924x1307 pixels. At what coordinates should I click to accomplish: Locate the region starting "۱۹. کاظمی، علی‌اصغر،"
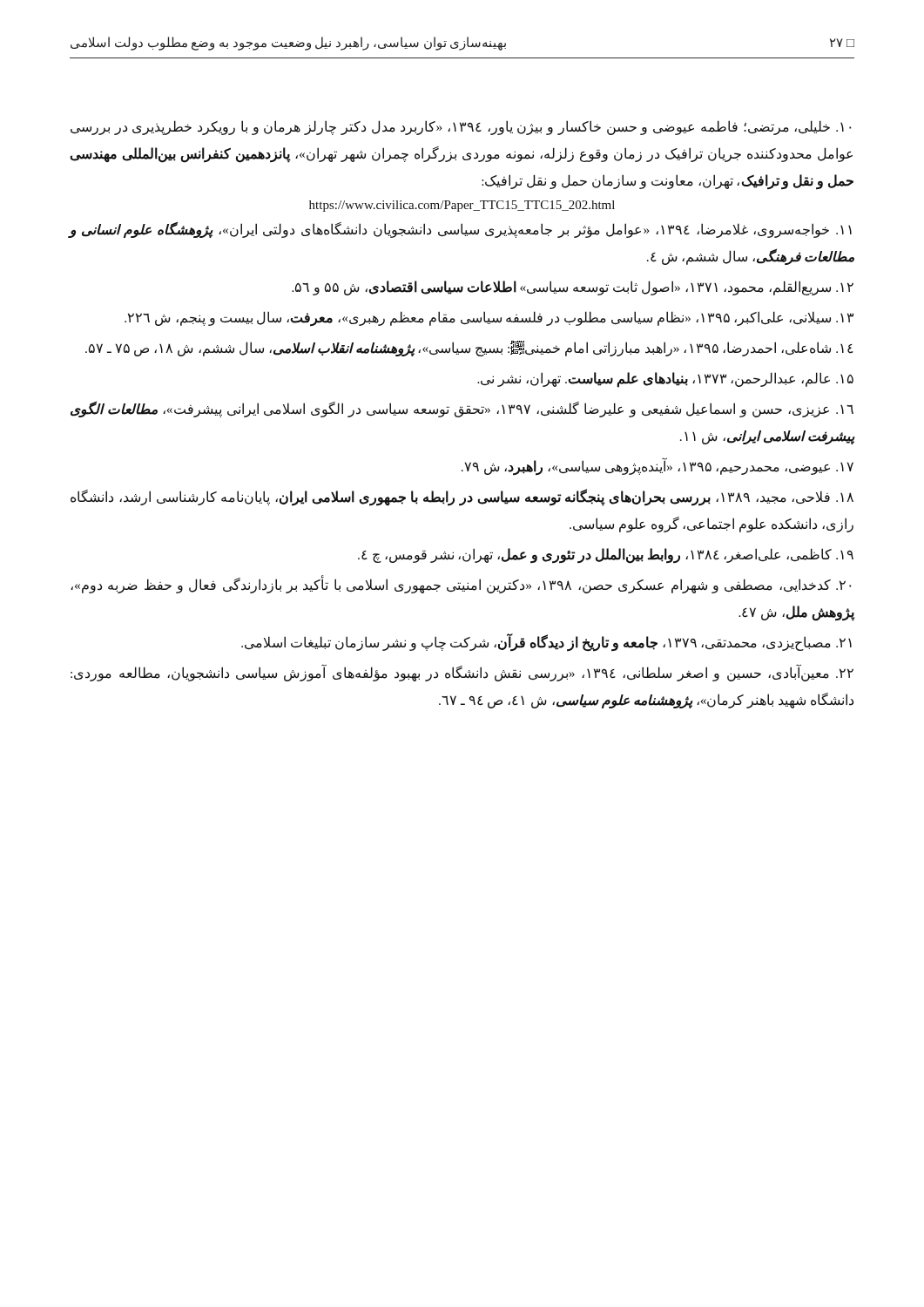pyautogui.click(x=606, y=555)
